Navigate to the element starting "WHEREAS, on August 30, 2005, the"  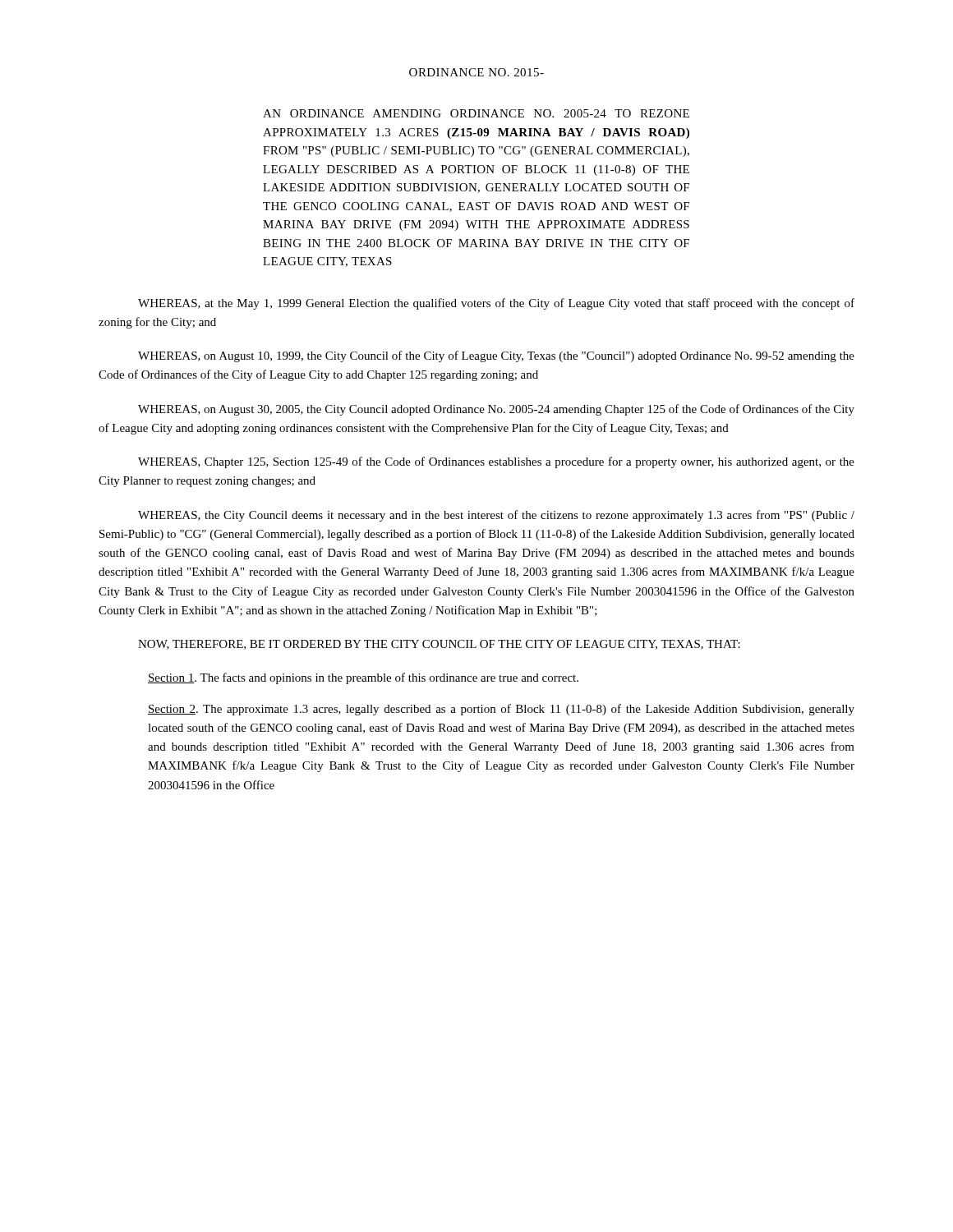pos(476,418)
